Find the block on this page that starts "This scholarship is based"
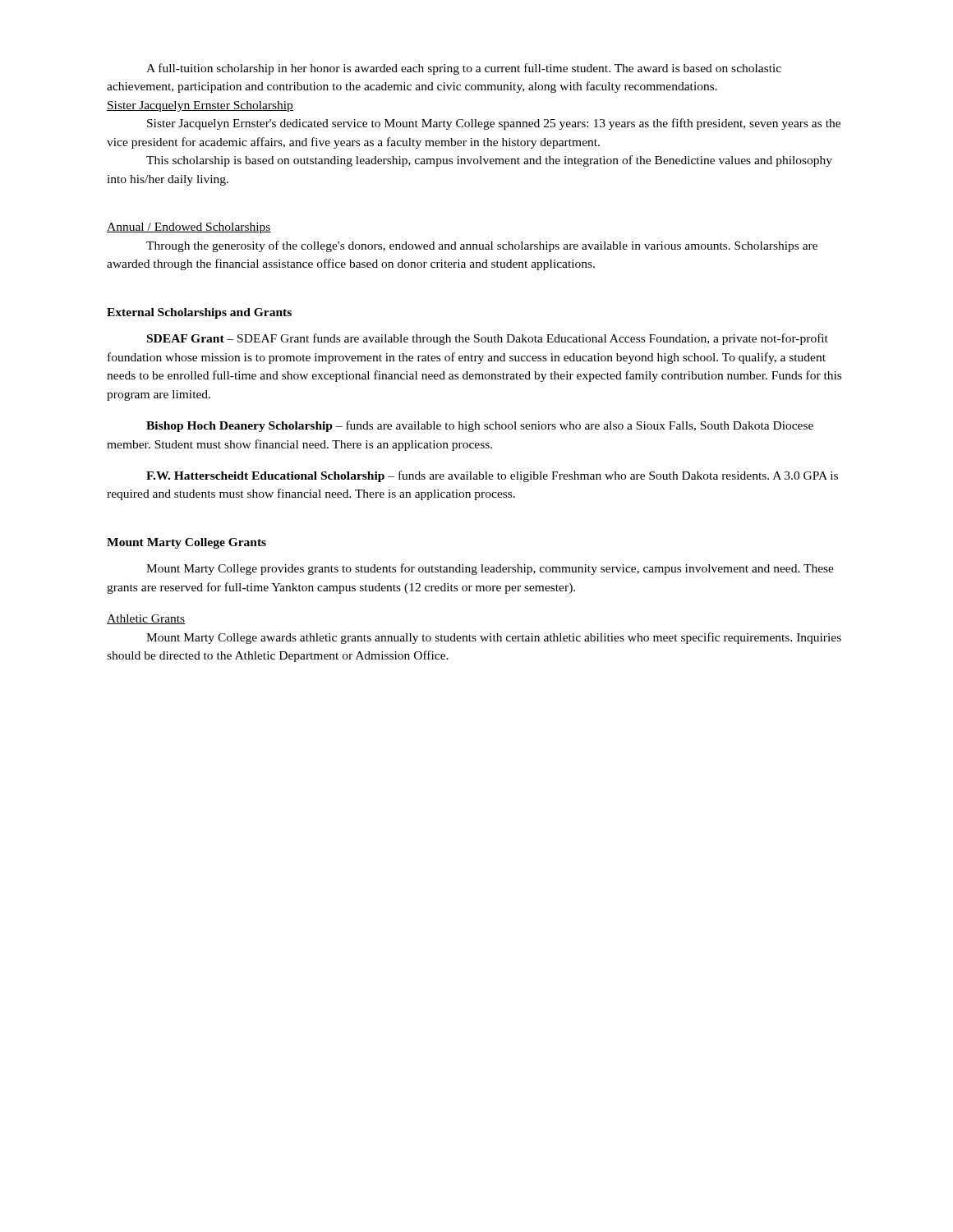 coord(476,170)
